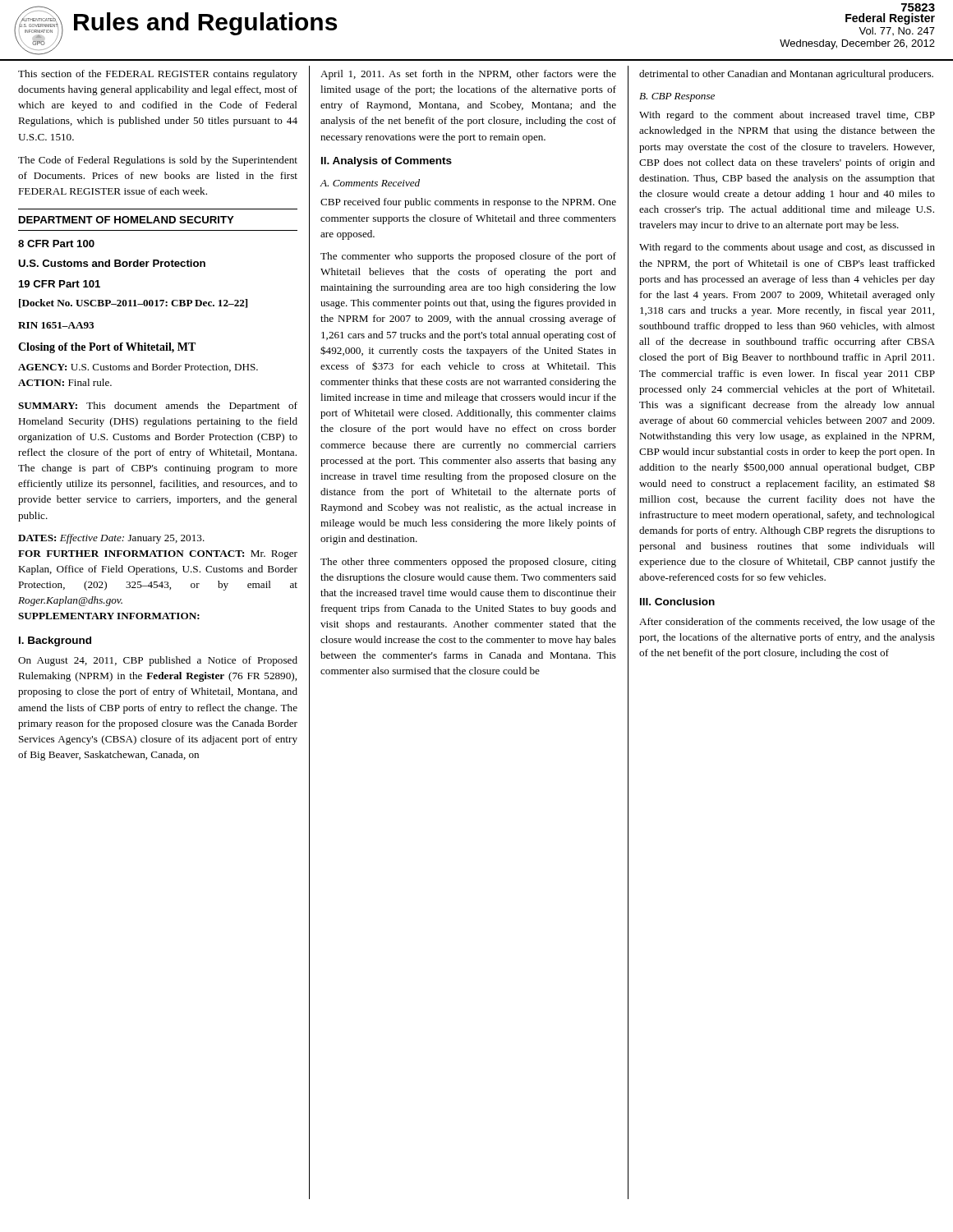
Task: Find the section header with the text "Closing of the Port"
Action: click(x=158, y=347)
